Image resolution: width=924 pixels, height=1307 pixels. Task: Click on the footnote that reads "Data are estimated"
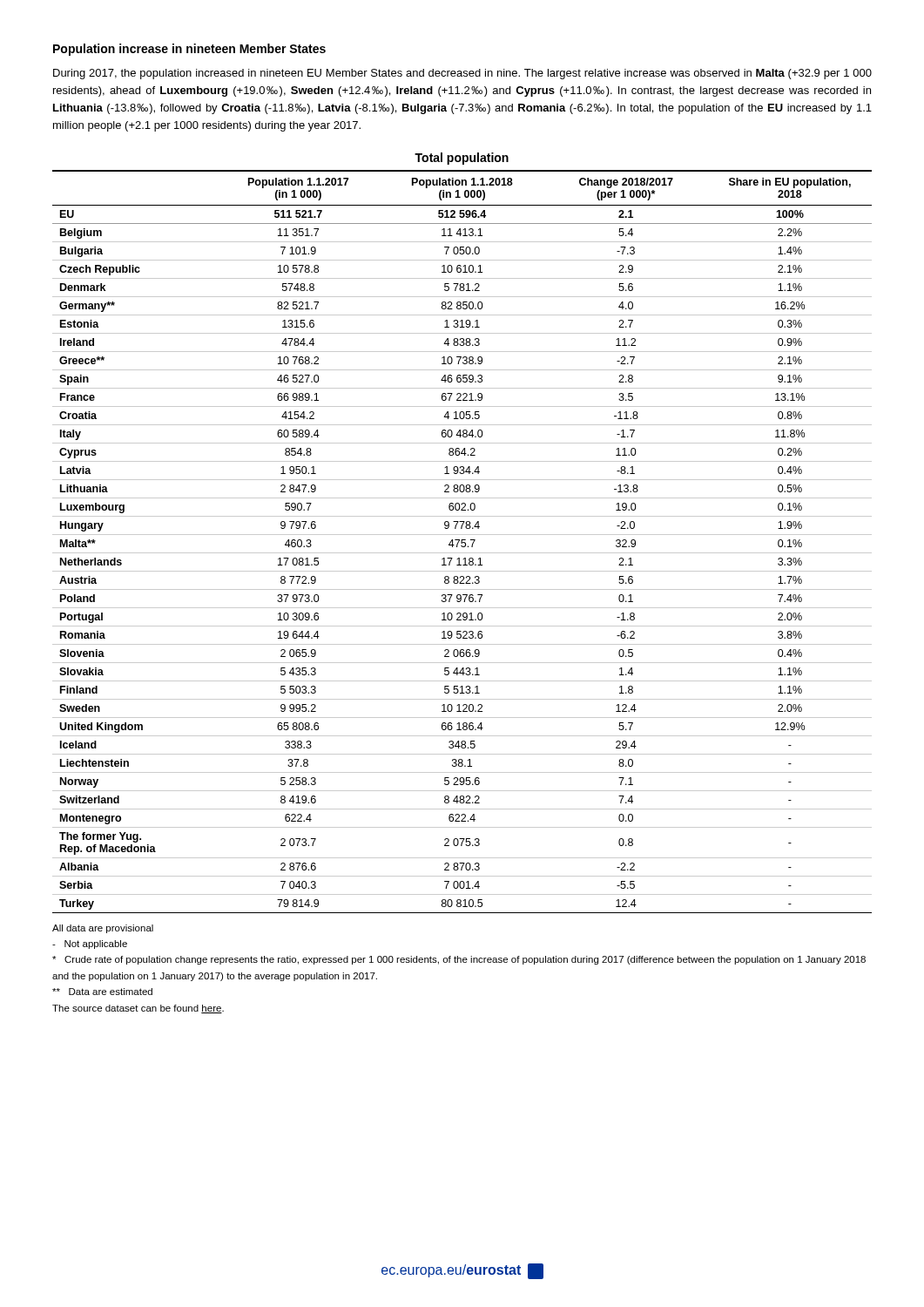(103, 992)
